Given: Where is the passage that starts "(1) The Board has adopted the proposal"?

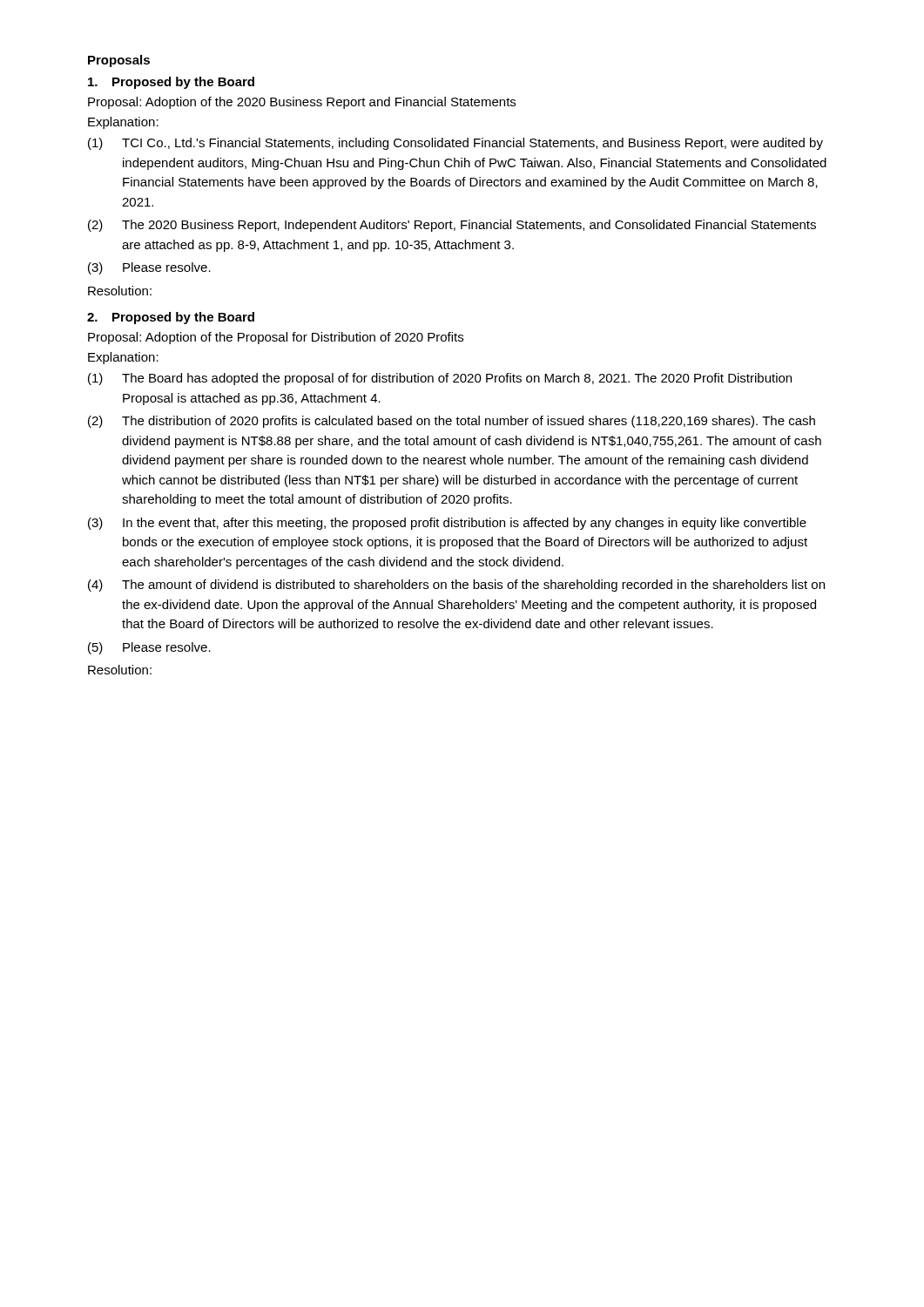Looking at the screenshot, I should click(x=462, y=388).
